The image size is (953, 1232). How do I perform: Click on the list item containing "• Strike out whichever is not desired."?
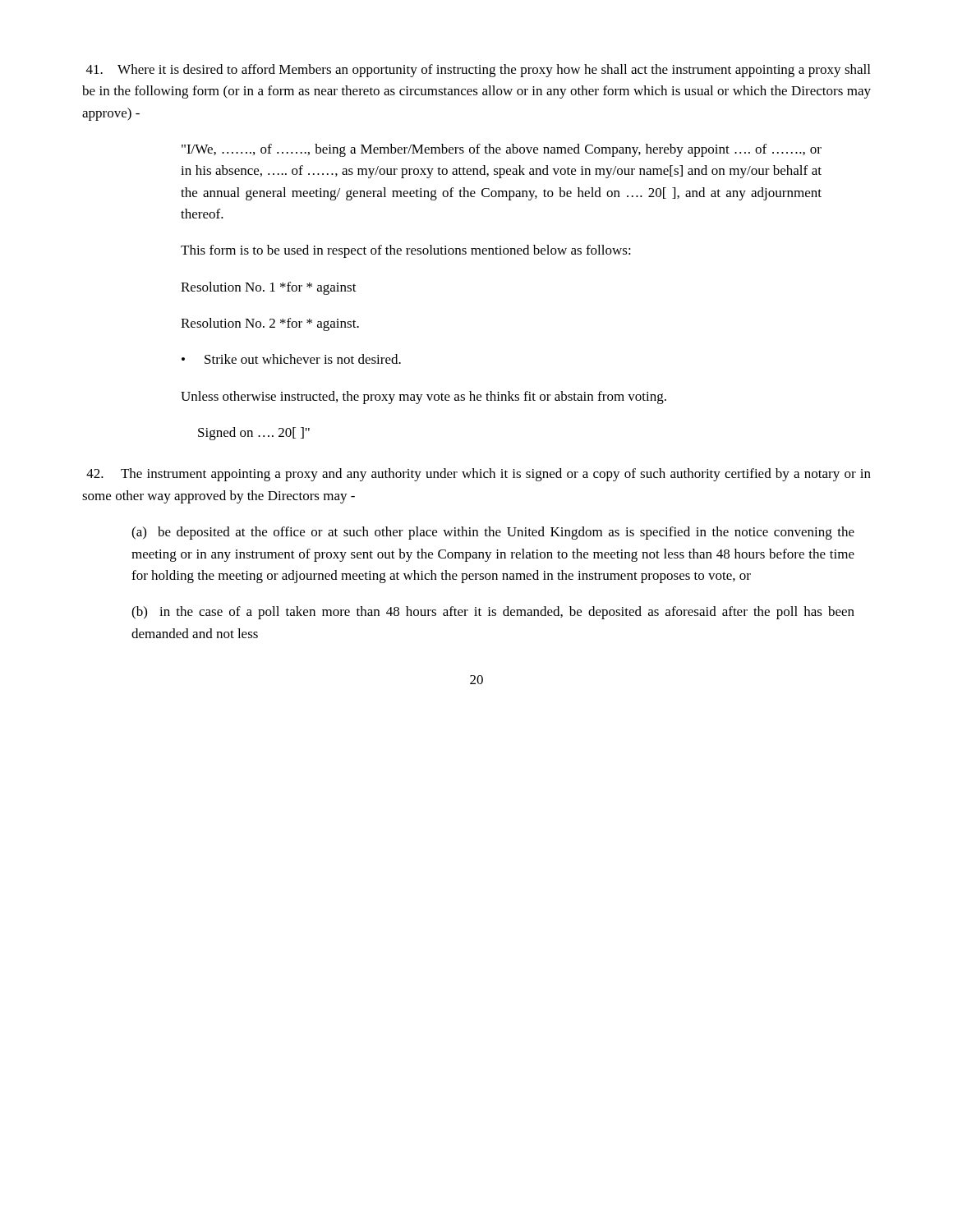[291, 359]
